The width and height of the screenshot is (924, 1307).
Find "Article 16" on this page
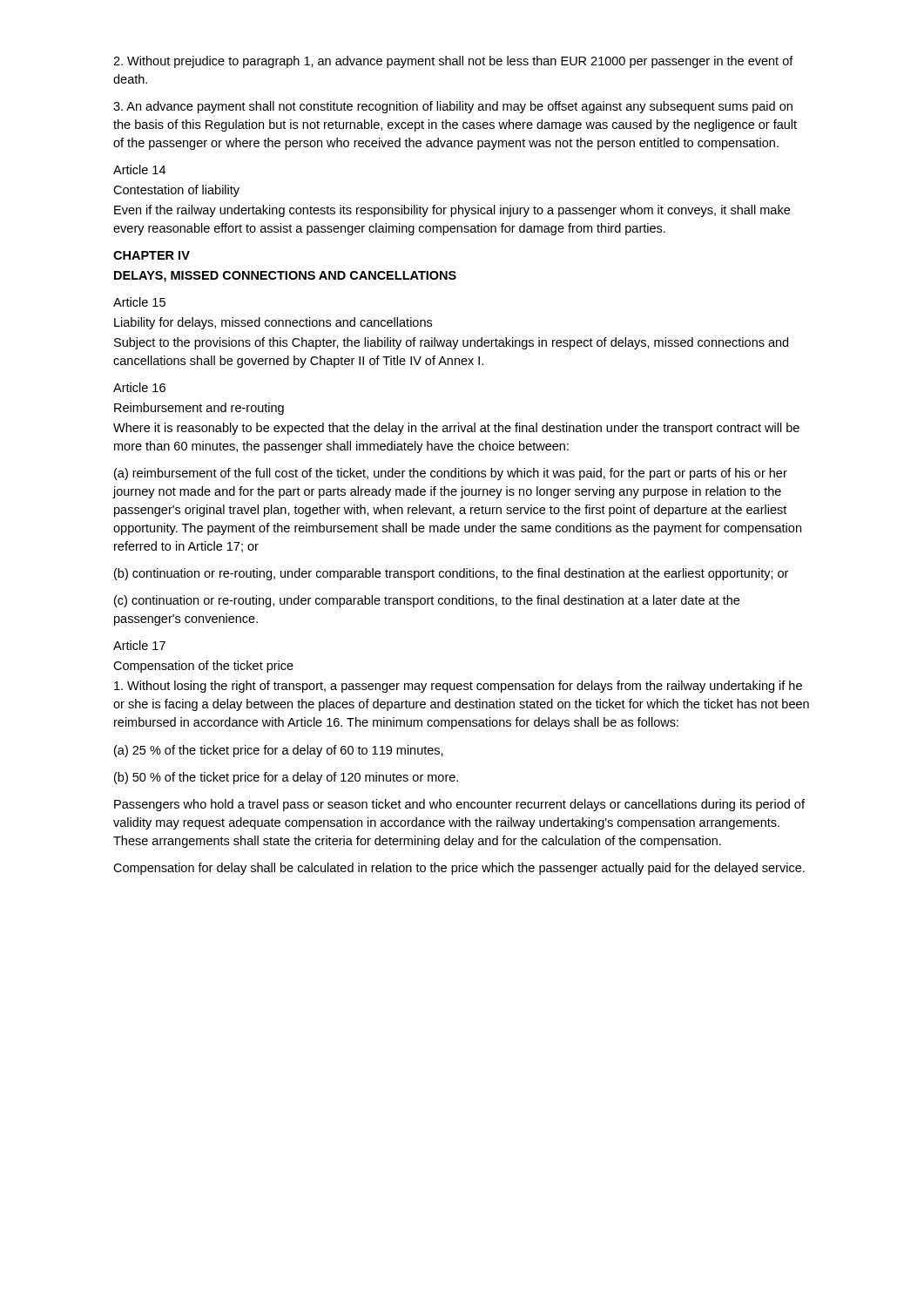[140, 388]
